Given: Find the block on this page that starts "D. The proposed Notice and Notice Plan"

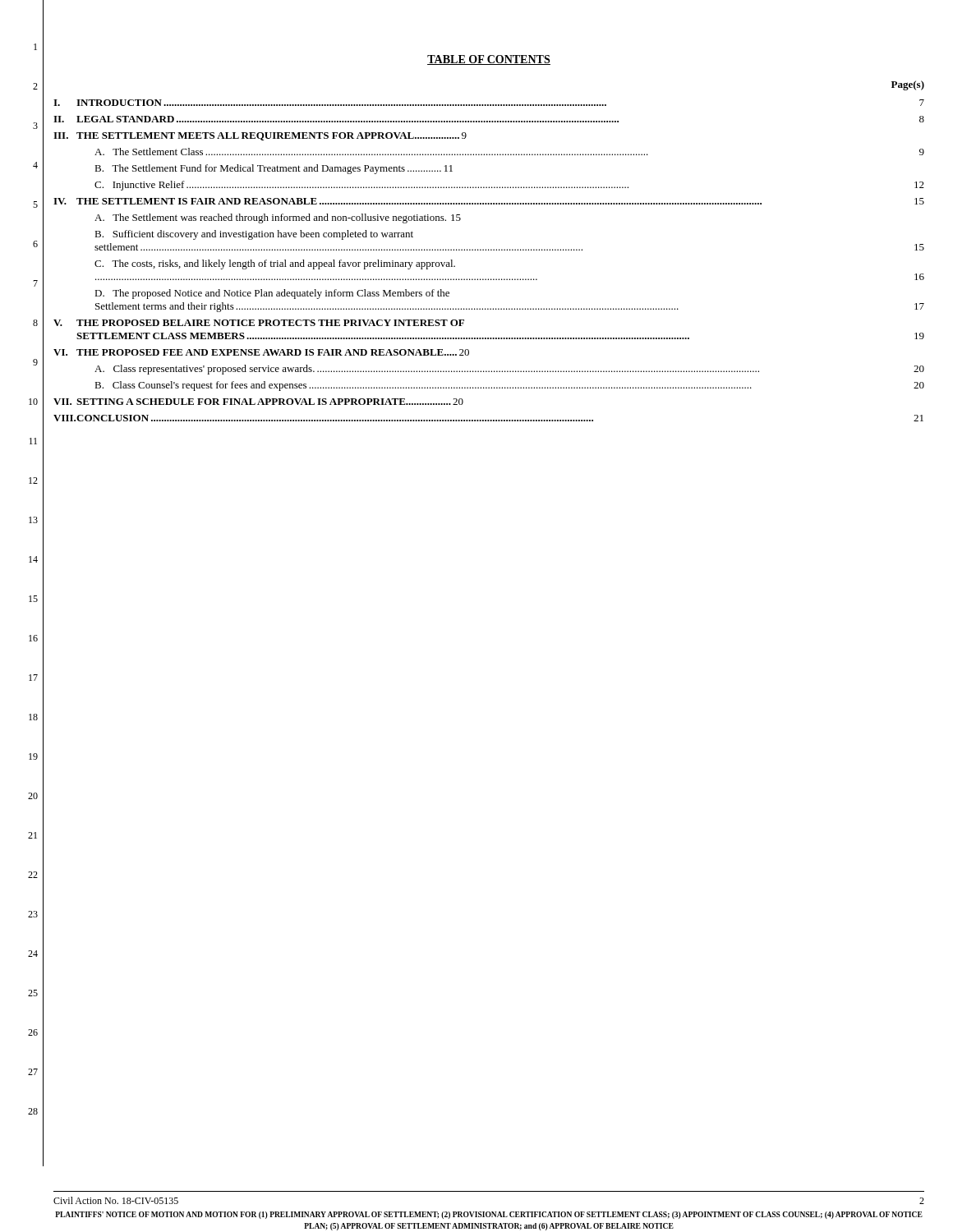Looking at the screenshot, I should 489,300.
